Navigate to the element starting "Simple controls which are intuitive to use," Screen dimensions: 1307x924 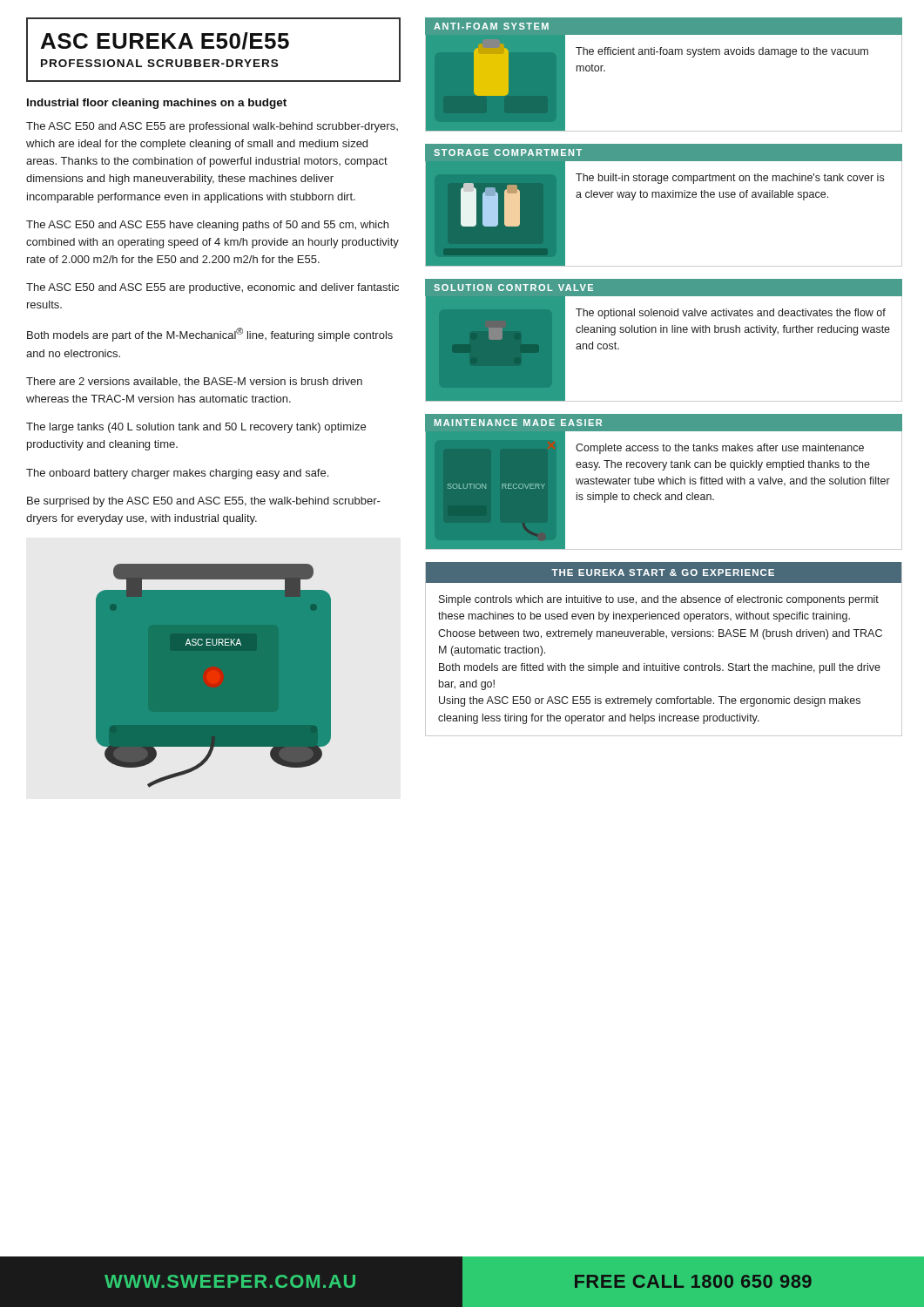664,609
